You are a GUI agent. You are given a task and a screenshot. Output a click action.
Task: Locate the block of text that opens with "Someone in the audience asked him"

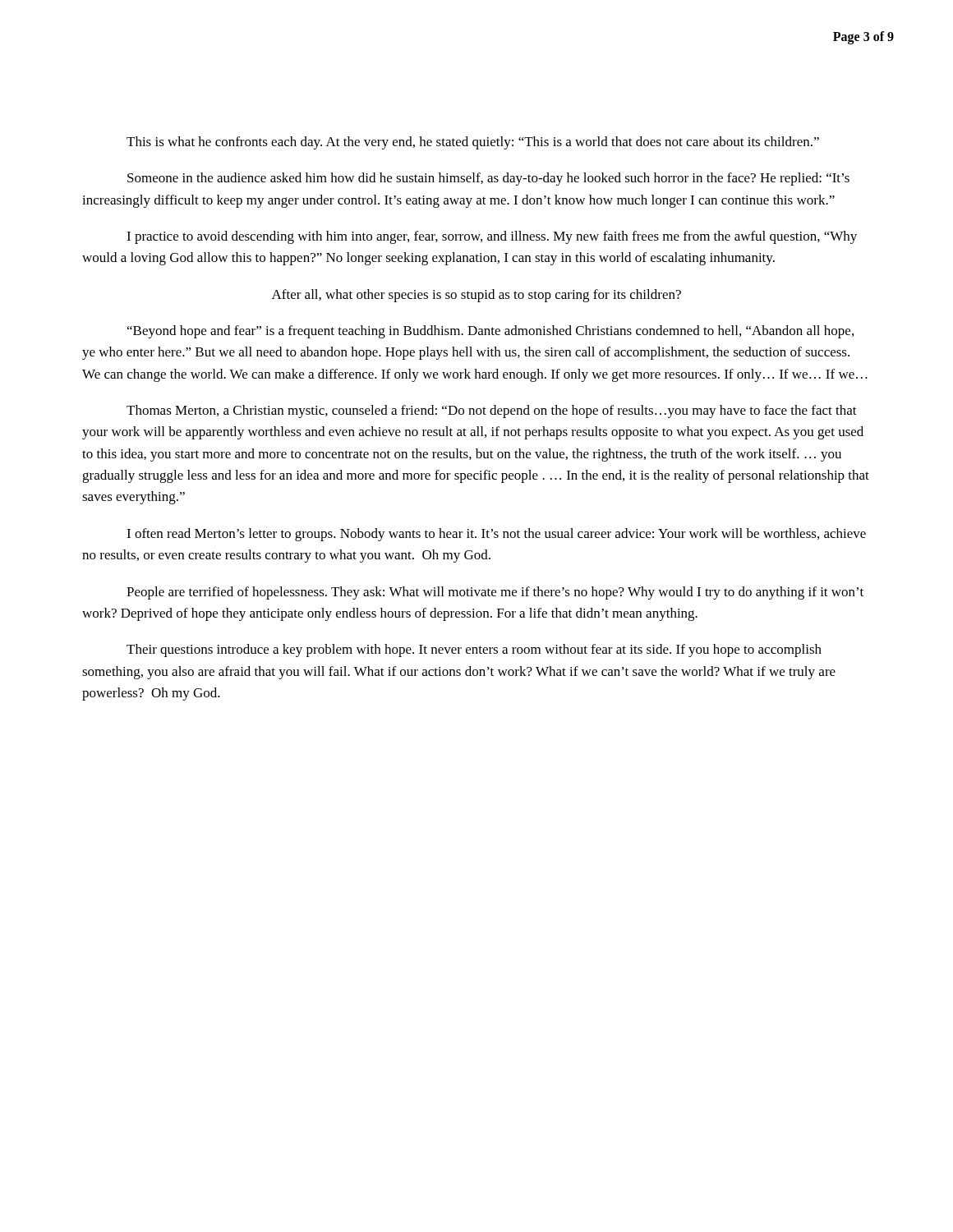(466, 189)
